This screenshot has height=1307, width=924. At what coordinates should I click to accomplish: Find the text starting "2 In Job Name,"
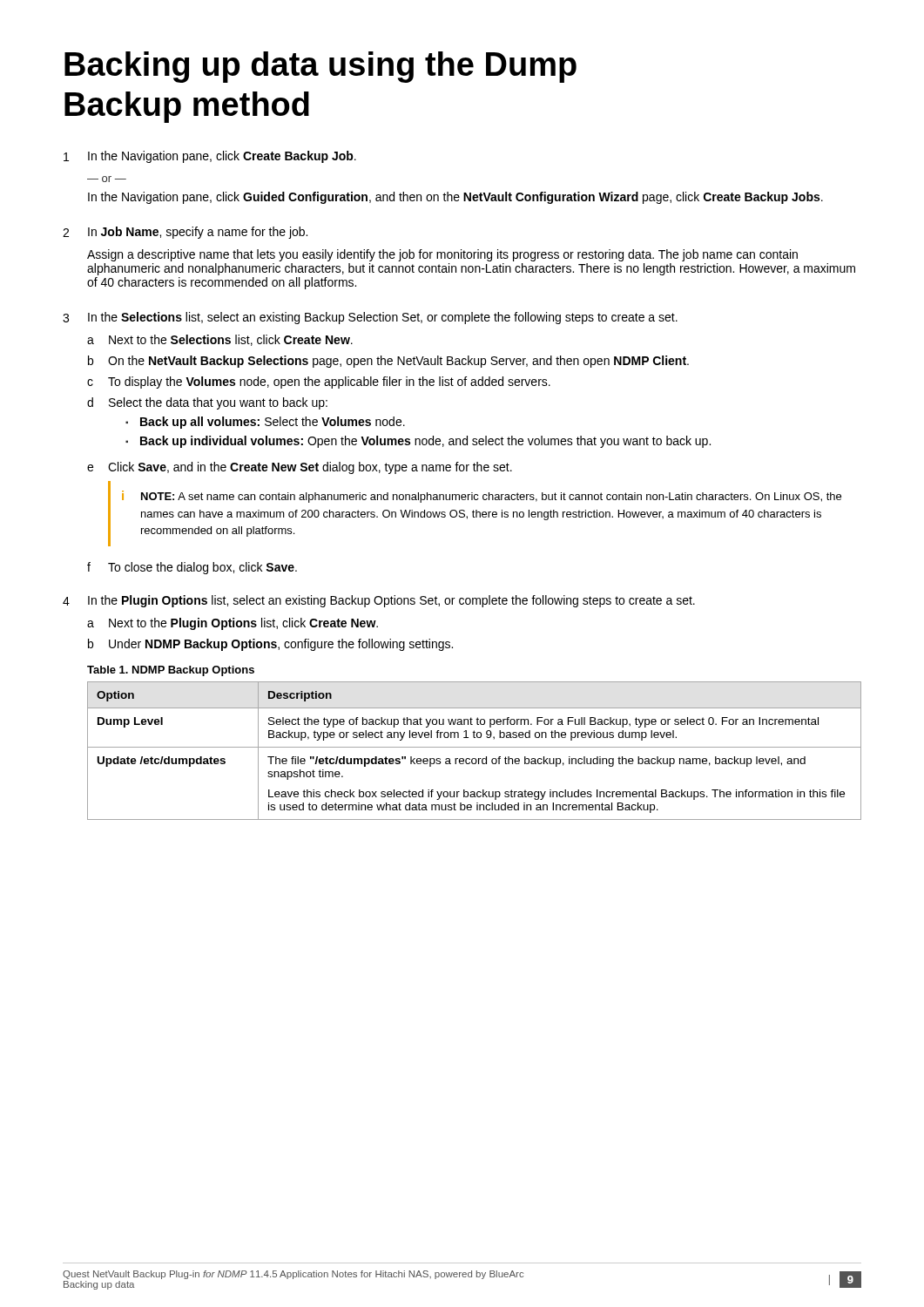click(x=462, y=262)
